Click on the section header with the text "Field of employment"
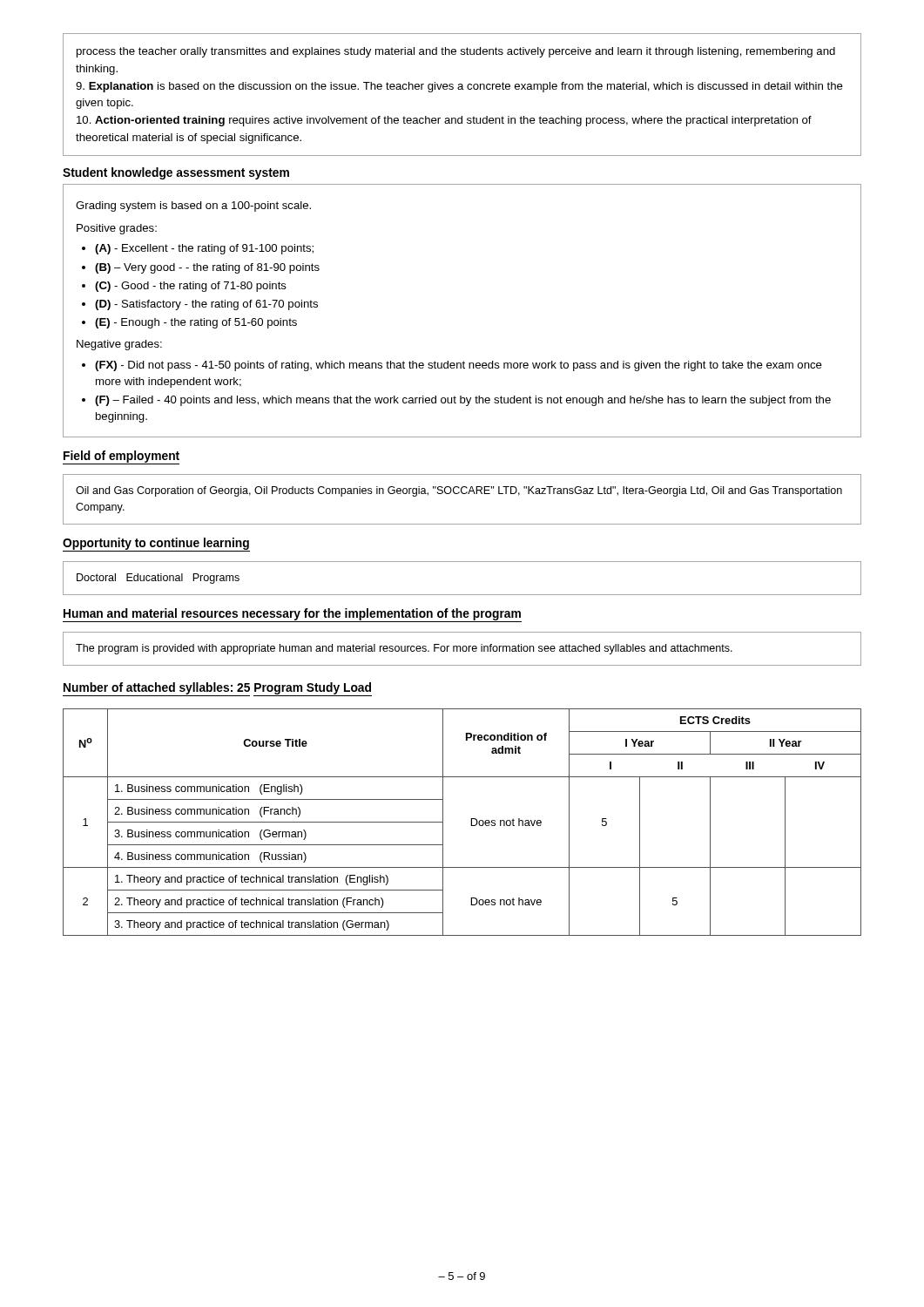Image resolution: width=924 pixels, height=1307 pixels. (121, 457)
